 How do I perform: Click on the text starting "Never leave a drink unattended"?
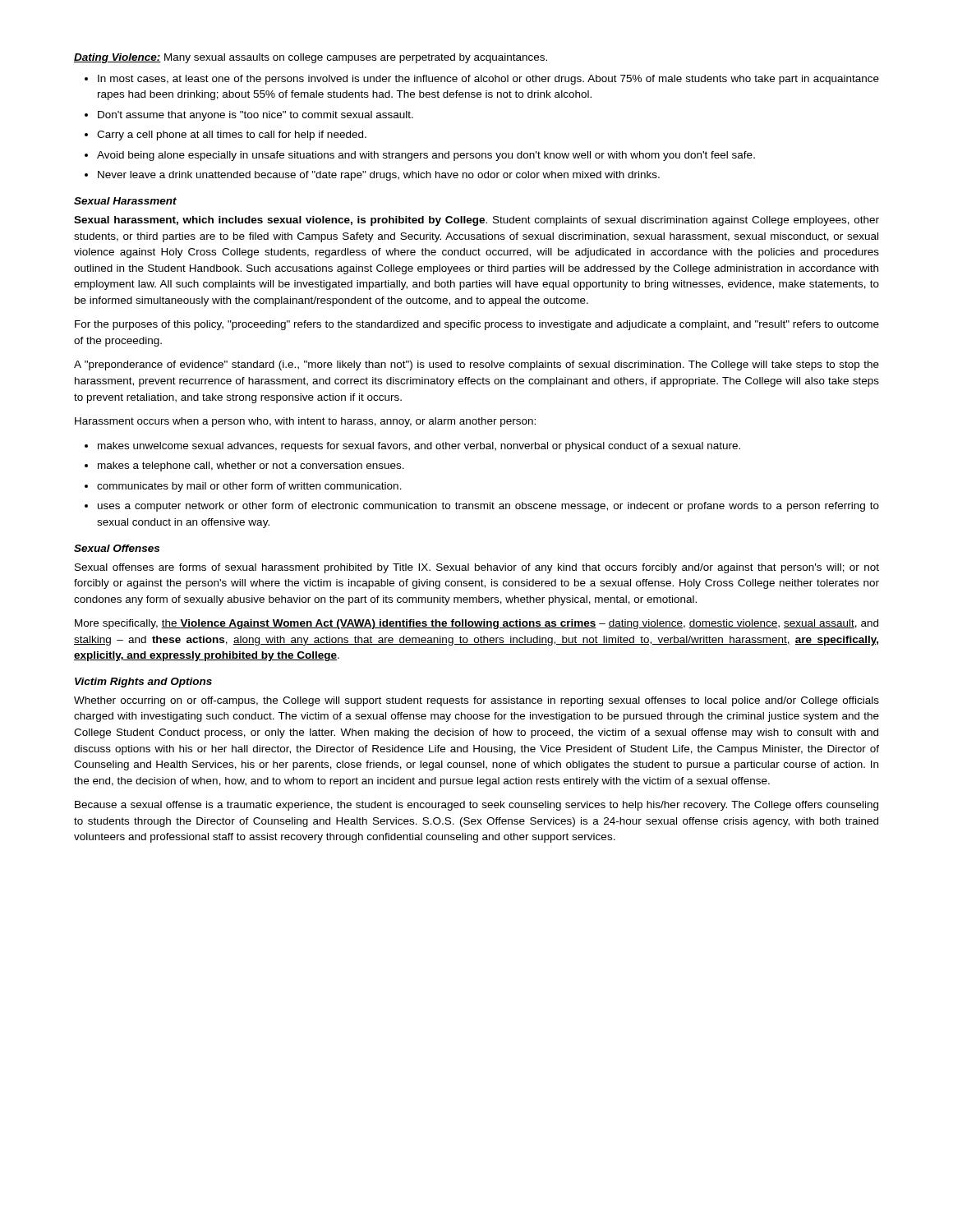[488, 175]
